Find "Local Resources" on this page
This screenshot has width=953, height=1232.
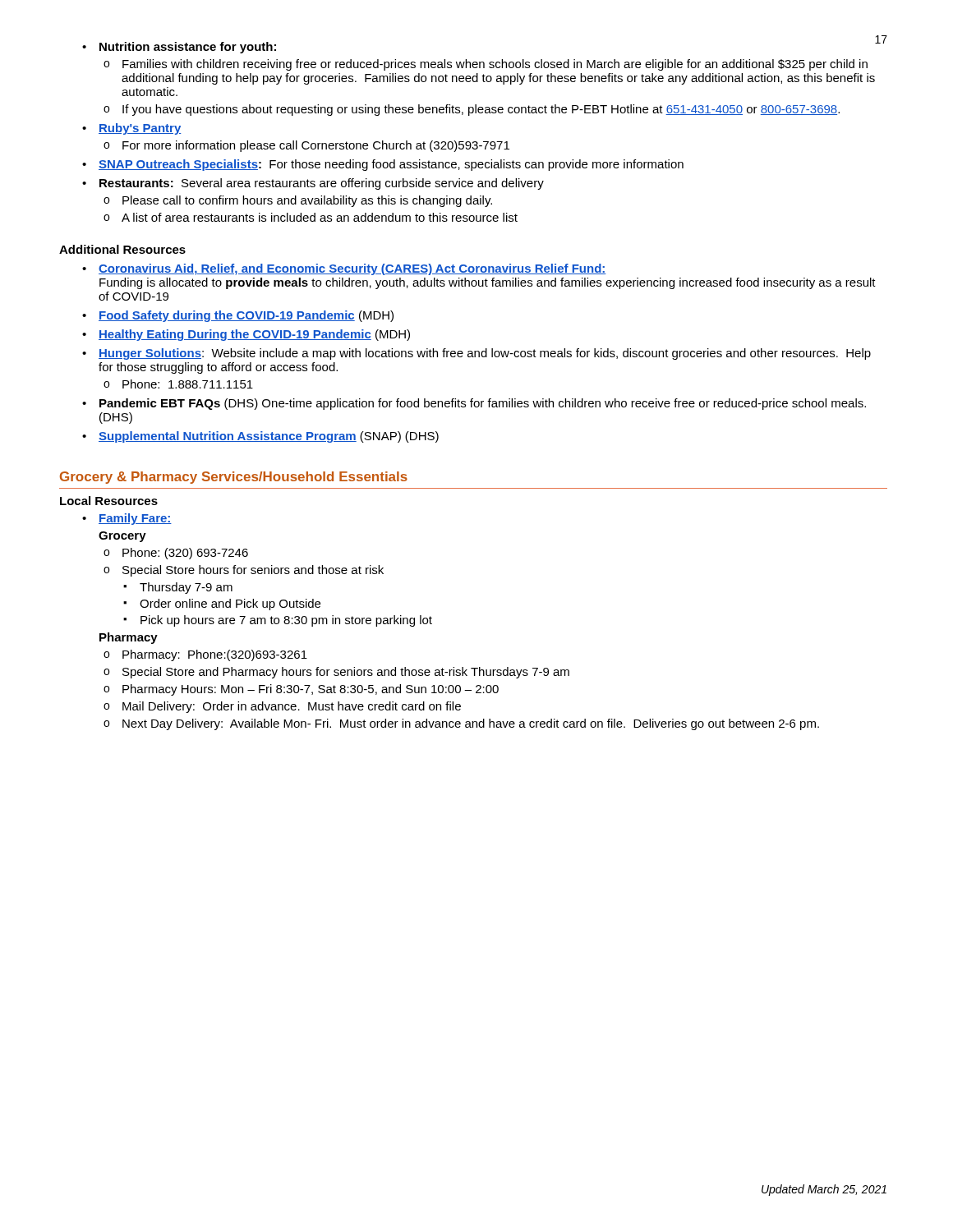click(108, 501)
